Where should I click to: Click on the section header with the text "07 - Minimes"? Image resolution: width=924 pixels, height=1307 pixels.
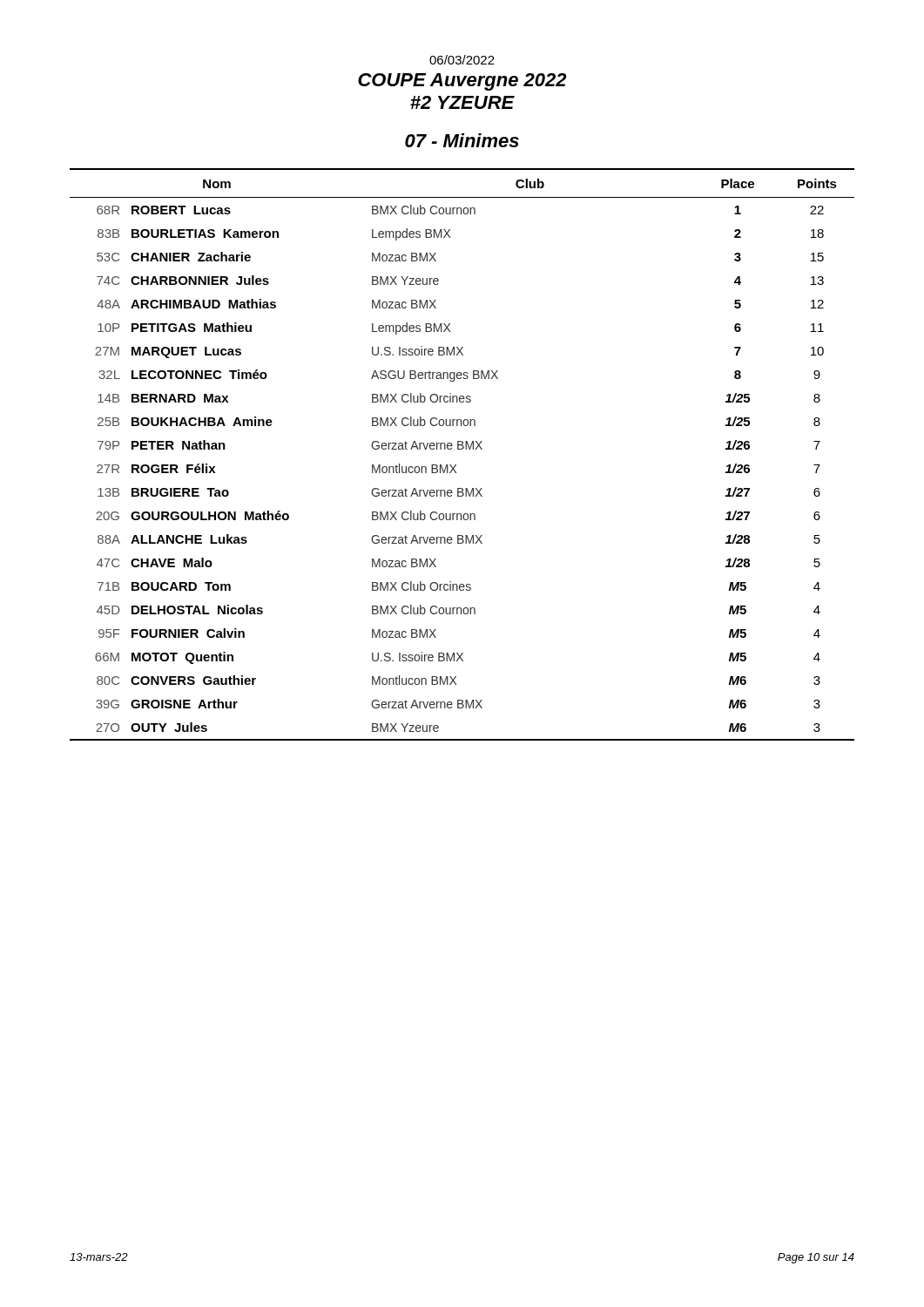point(462,141)
